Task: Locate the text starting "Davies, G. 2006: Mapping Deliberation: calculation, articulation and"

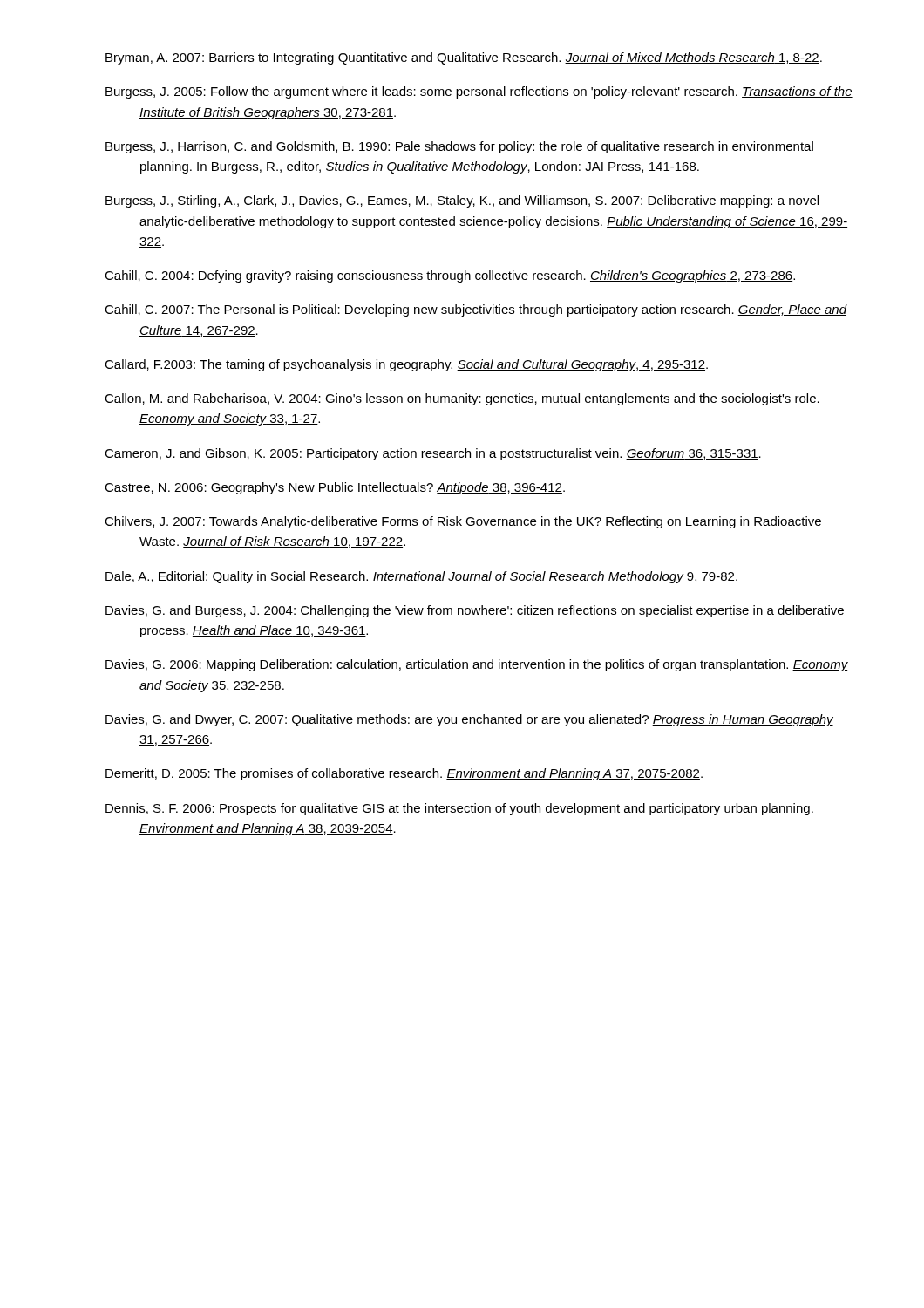Action: tap(476, 674)
